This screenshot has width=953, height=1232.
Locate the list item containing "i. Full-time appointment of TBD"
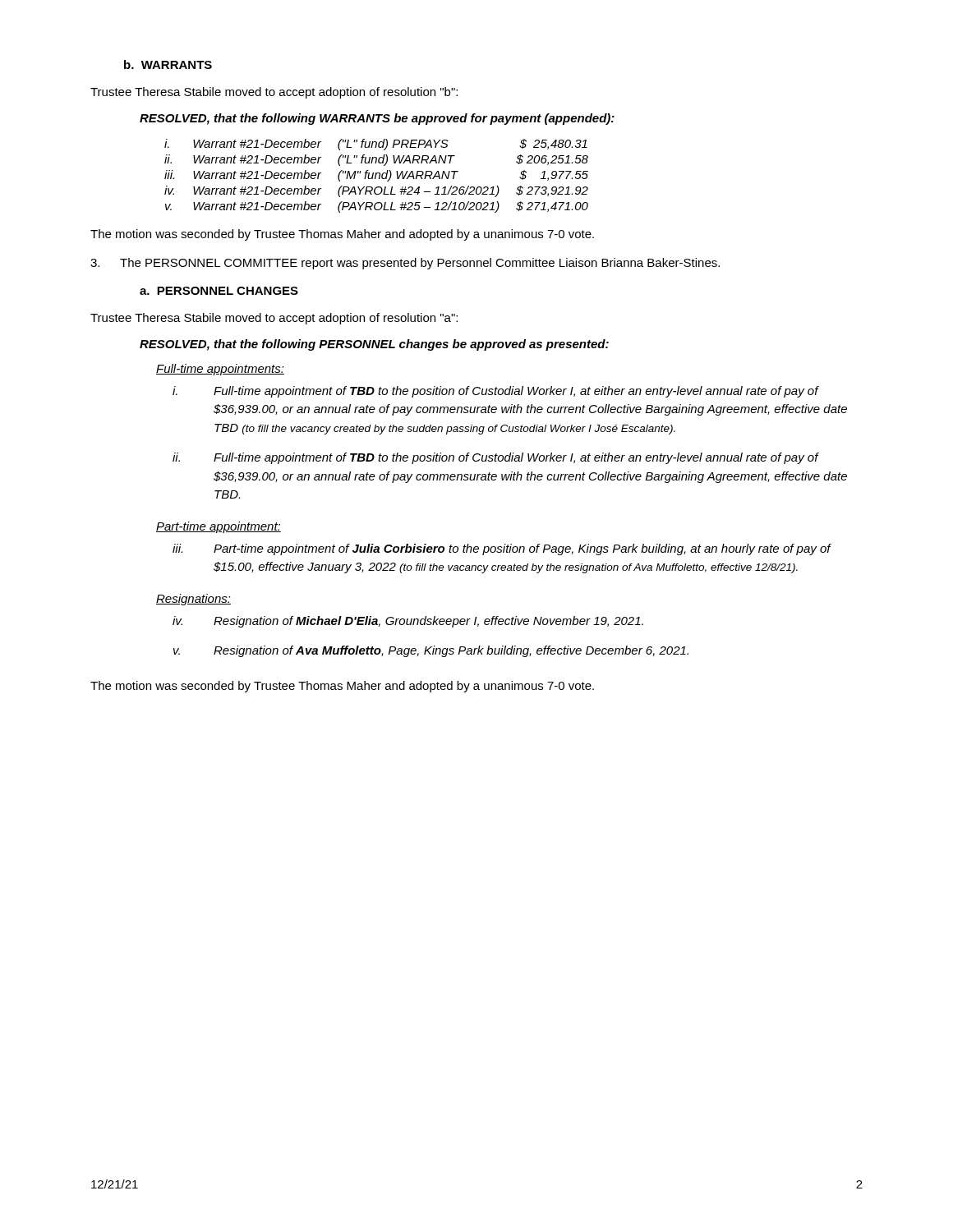tap(518, 409)
